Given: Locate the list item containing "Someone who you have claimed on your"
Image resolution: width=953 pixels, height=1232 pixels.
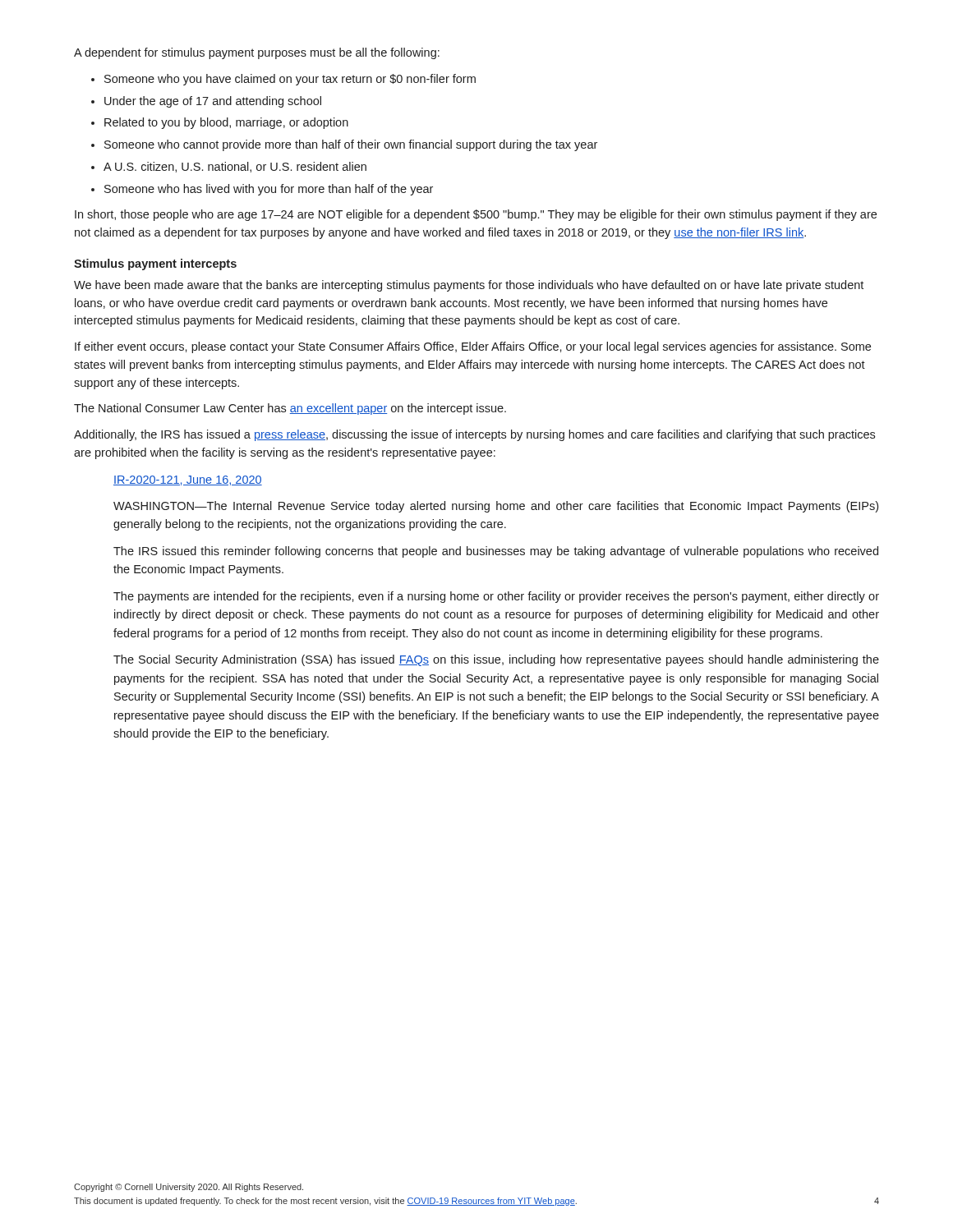Looking at the screenshot, I should [290, 79].
